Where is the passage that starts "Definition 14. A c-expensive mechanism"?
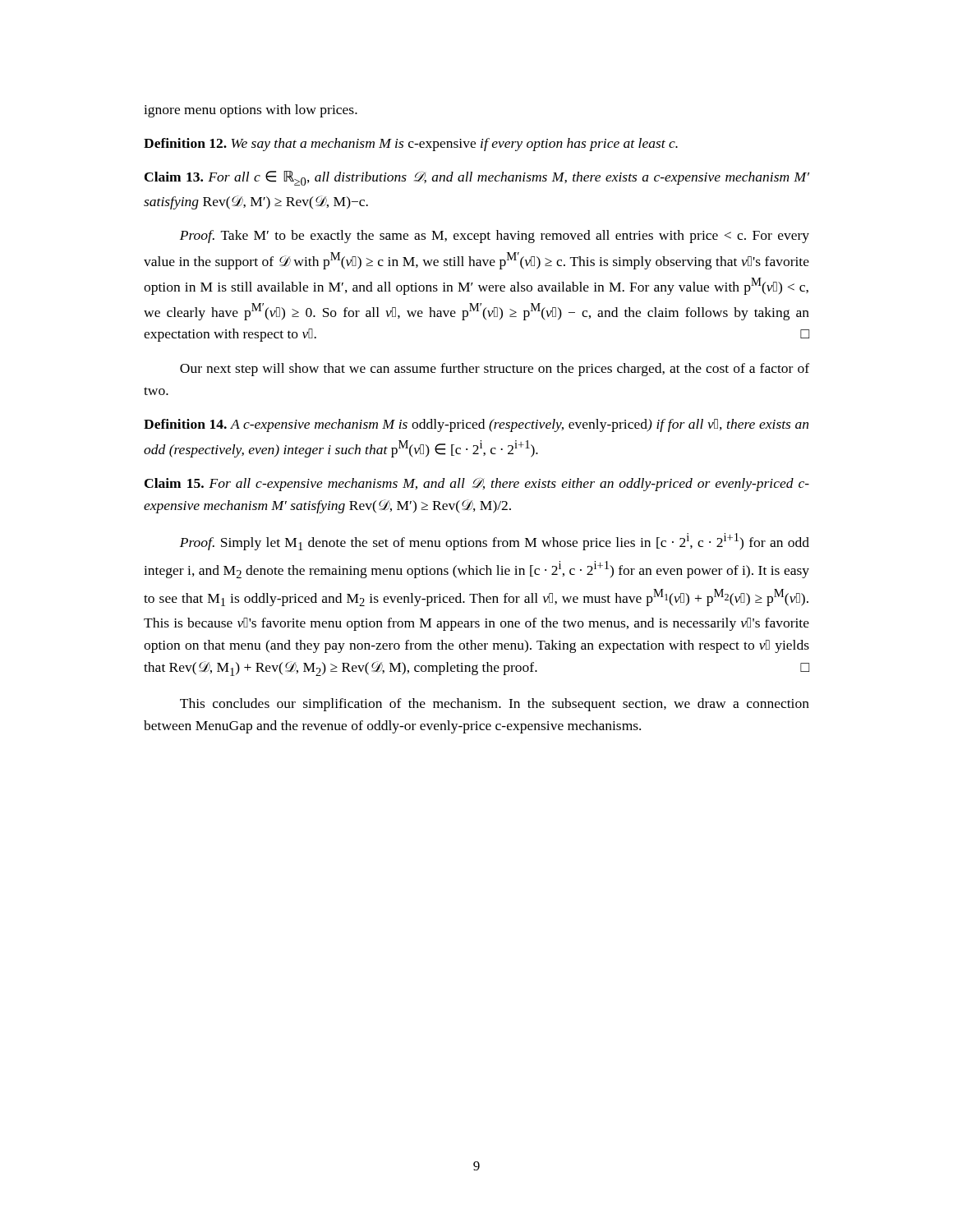Screen dimensions: 1232x953 476,437
